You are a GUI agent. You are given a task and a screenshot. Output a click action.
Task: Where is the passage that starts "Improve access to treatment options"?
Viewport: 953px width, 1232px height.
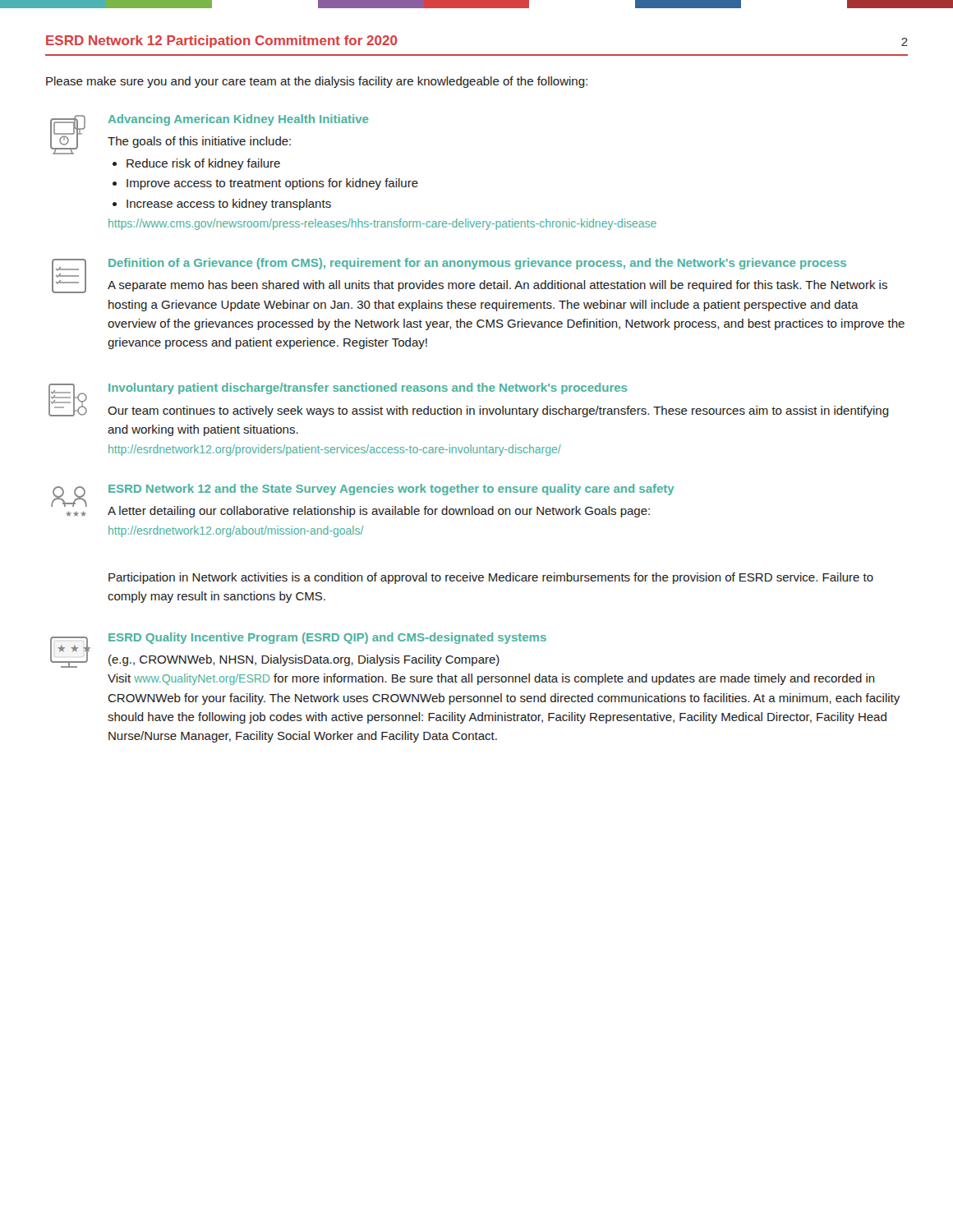272,183
